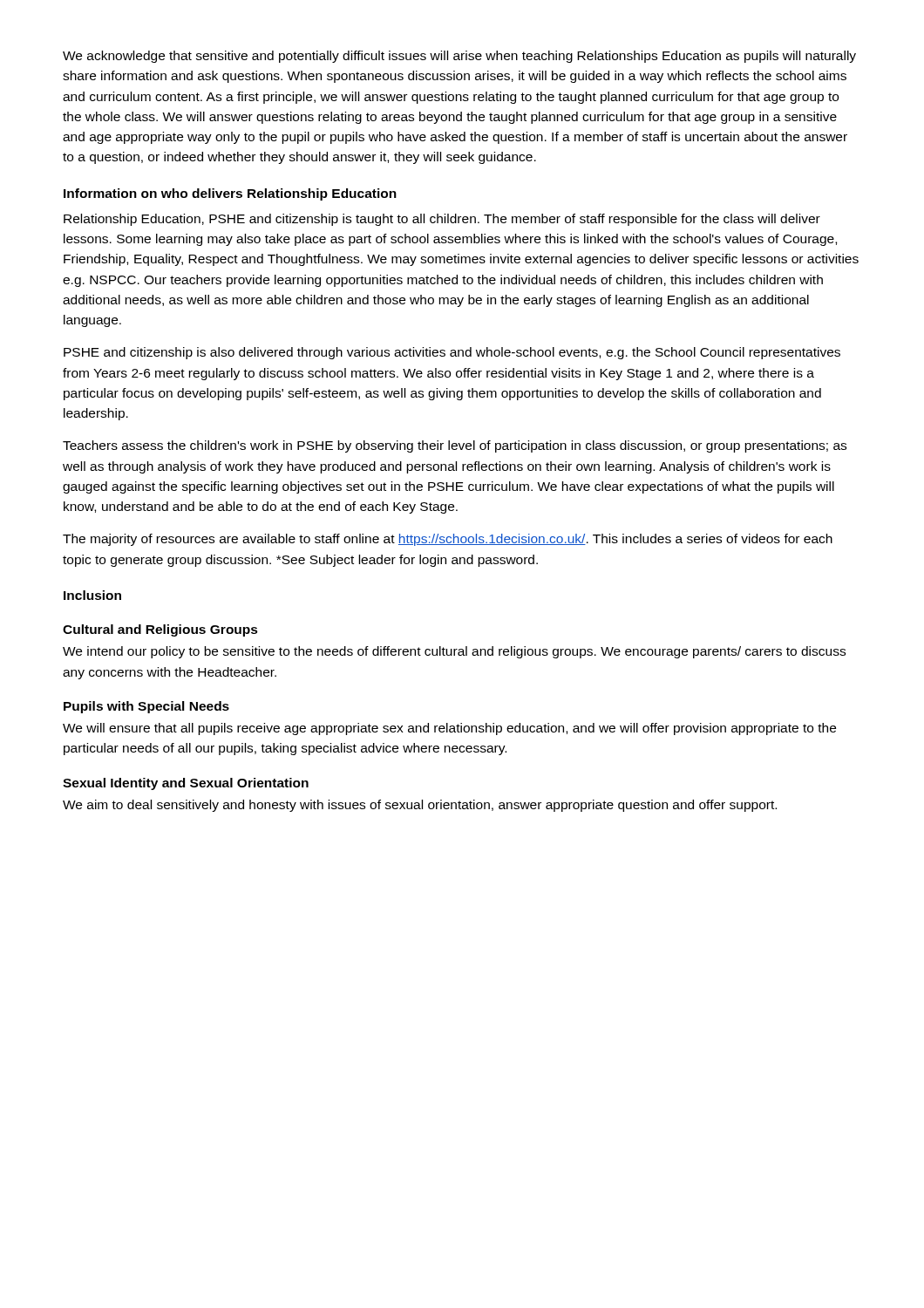Image resolution: width=924 pixels, height=1308 pixels.
Task: Point to the block beginning "We will ensure that all"
Action: pos(462,738)
